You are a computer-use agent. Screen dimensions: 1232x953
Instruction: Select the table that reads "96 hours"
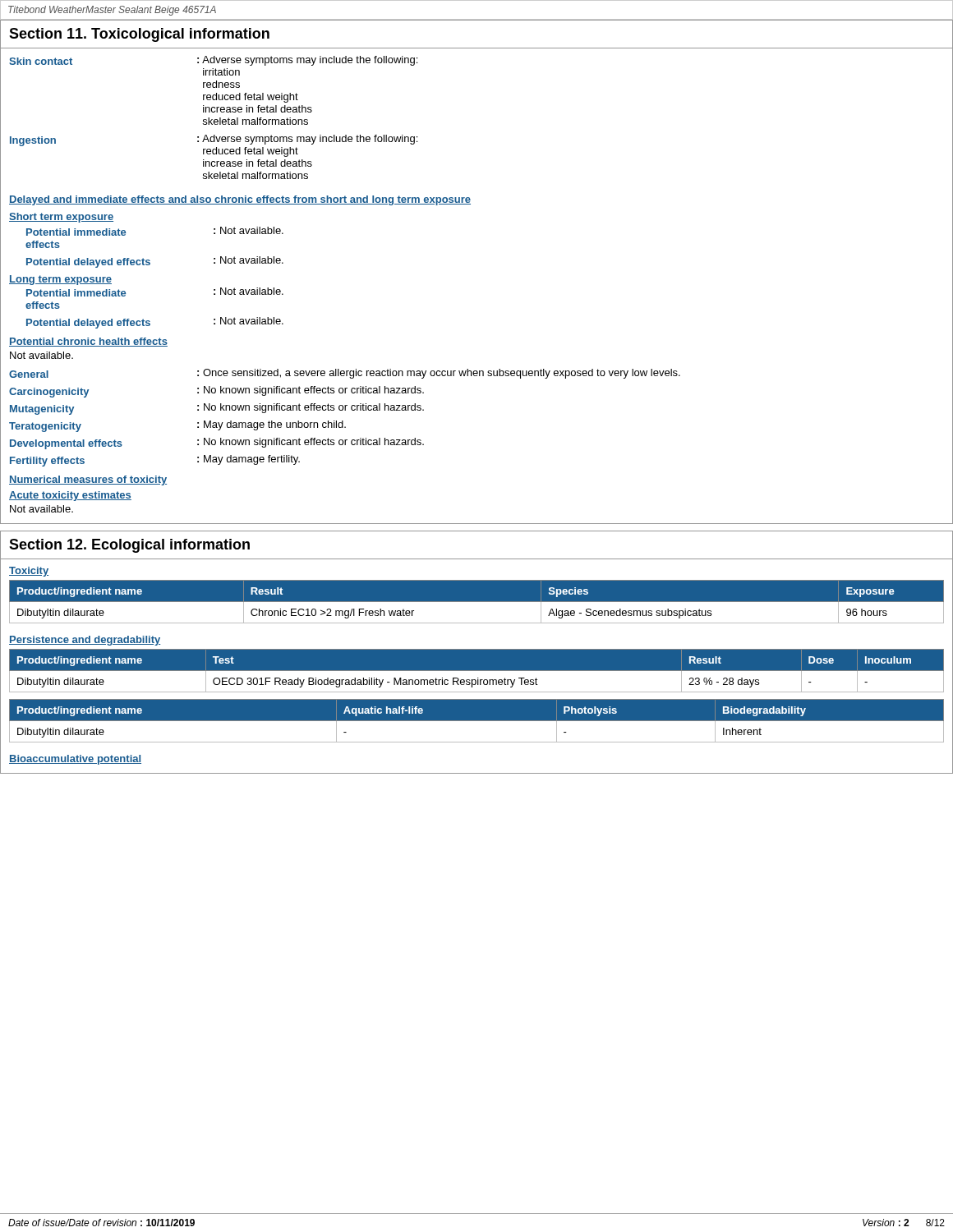click(476, 602)
